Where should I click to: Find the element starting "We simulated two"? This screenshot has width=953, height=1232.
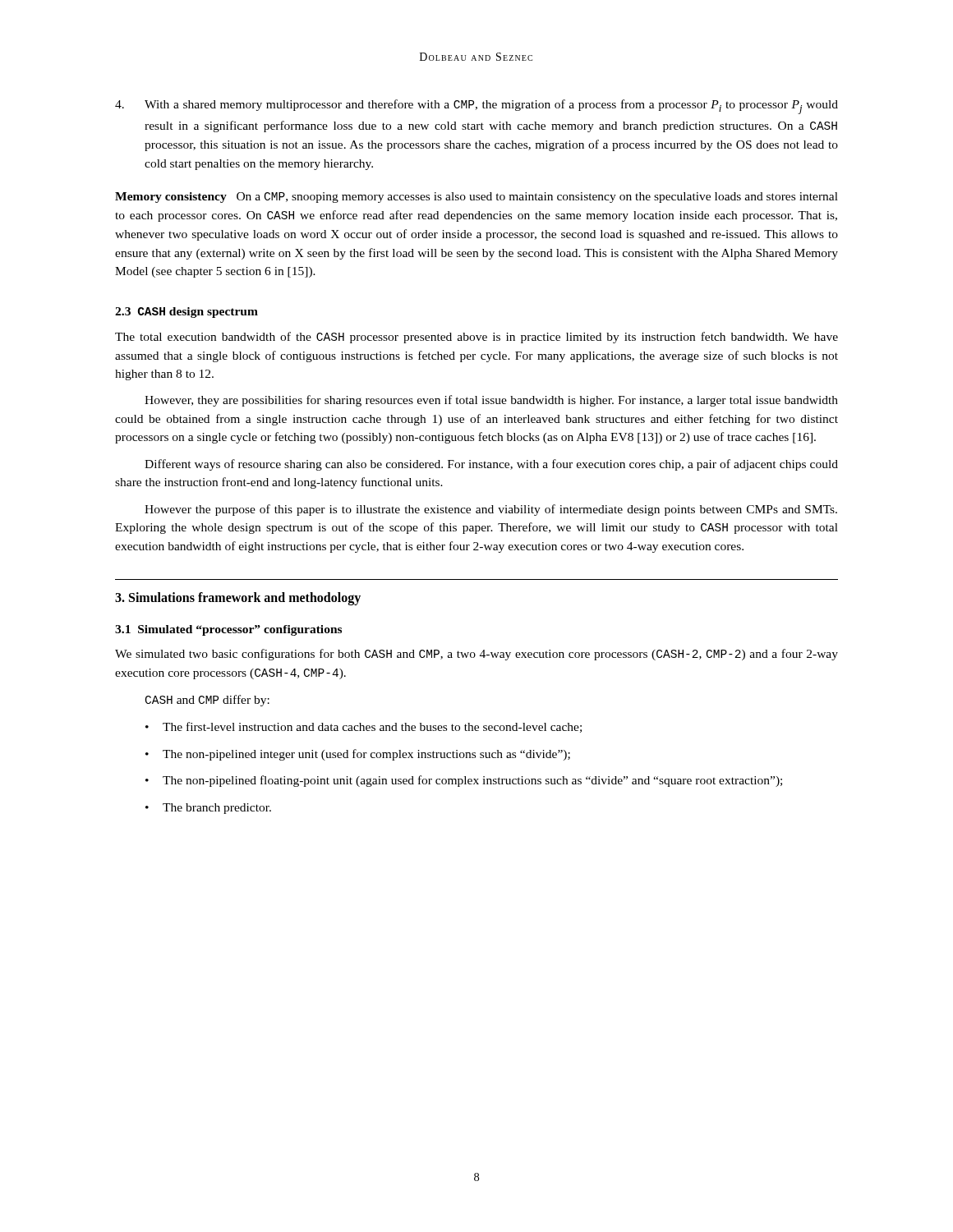[x=476, y=664]
